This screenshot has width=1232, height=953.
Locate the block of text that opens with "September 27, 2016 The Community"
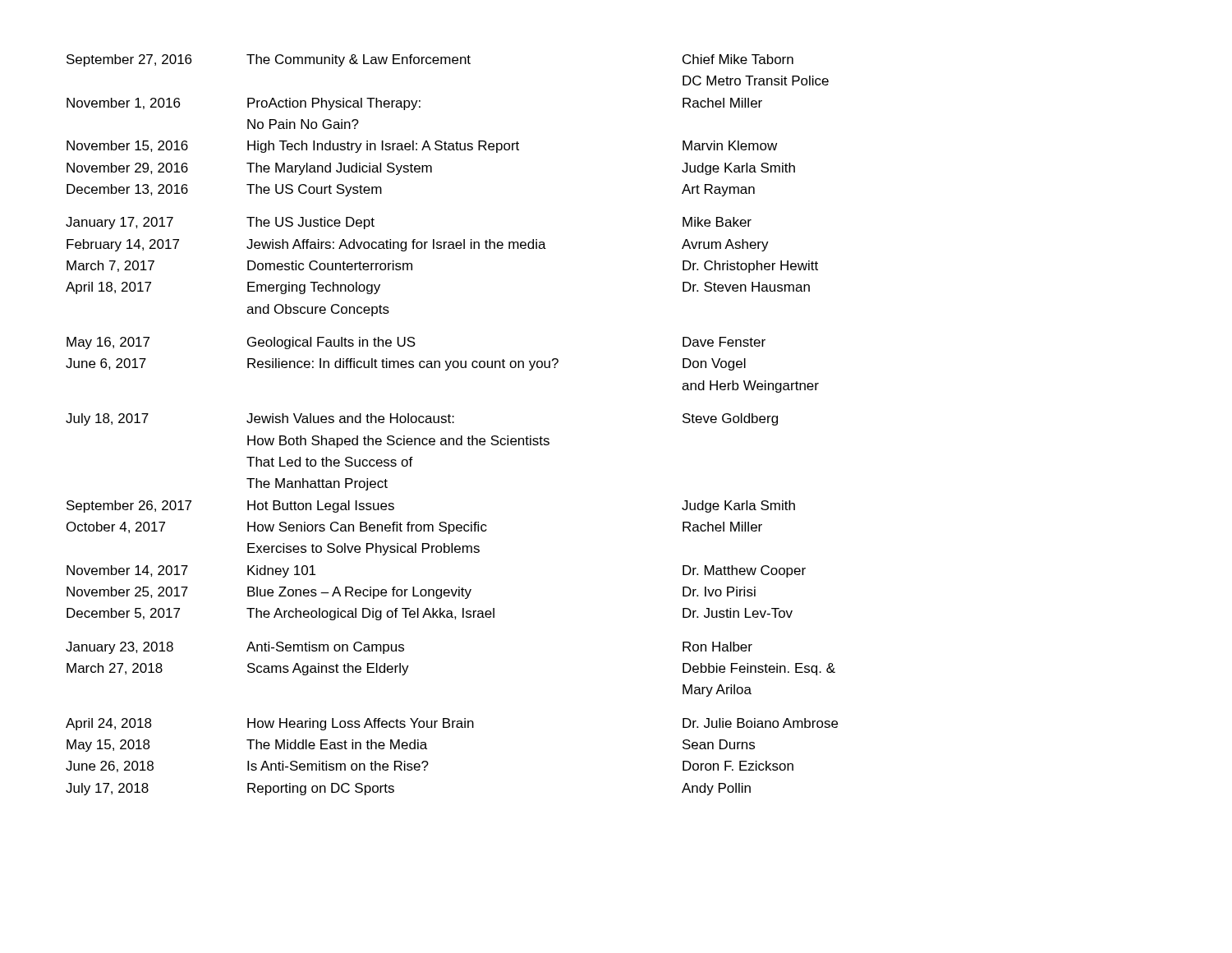(430, 60)
